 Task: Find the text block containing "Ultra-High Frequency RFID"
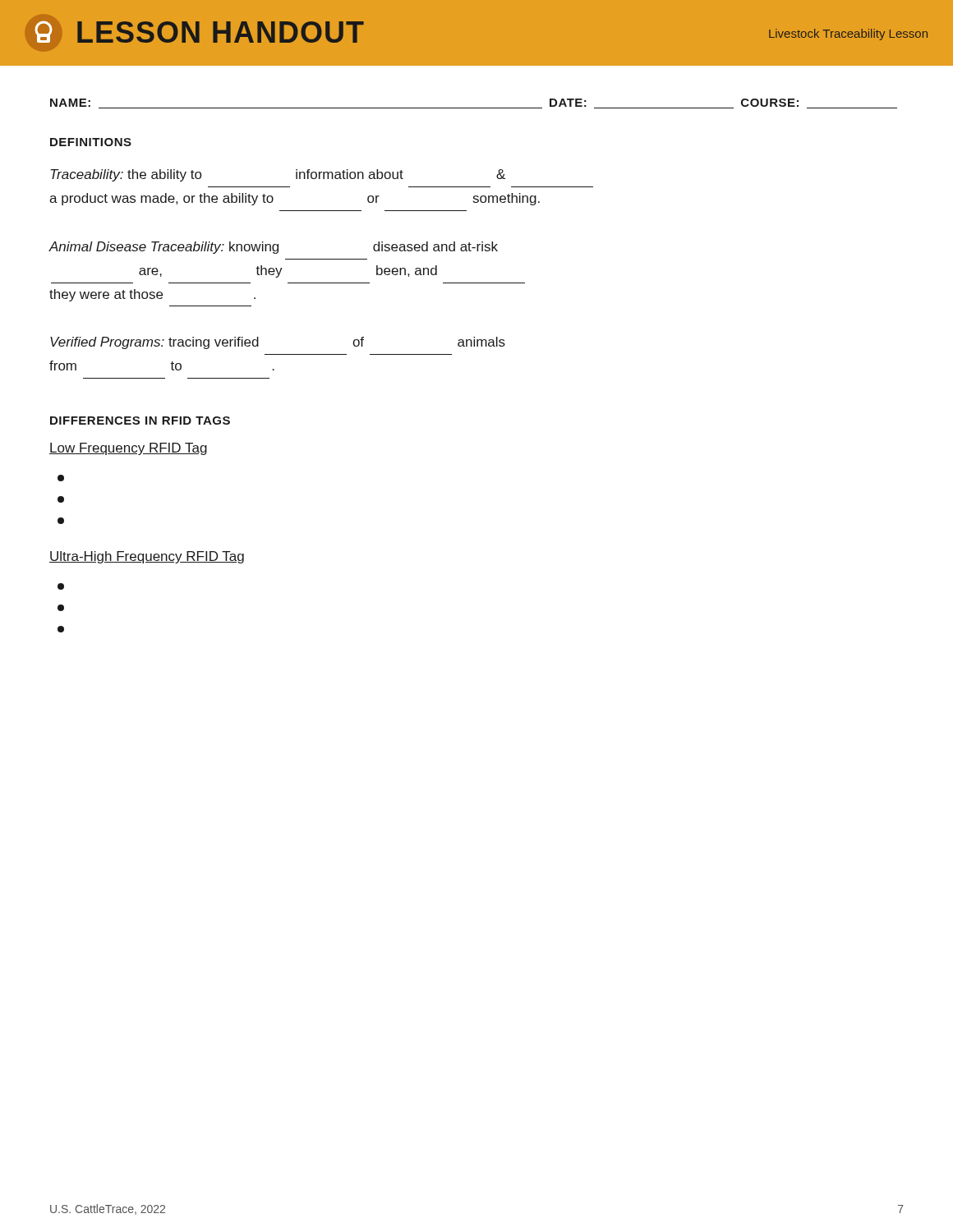tap(147, 557)
